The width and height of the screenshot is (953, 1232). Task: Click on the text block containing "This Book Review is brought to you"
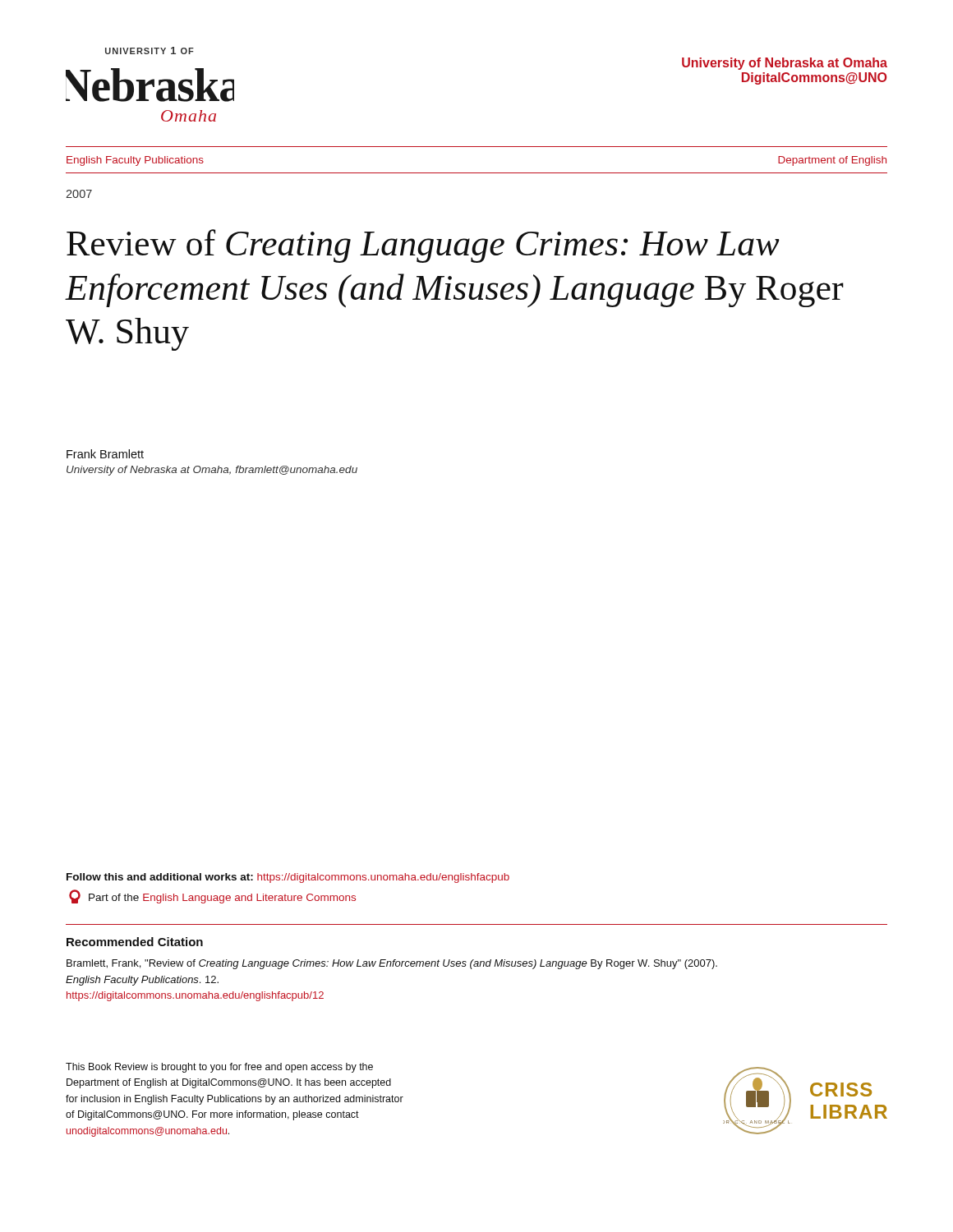[x=234, y=1099]
